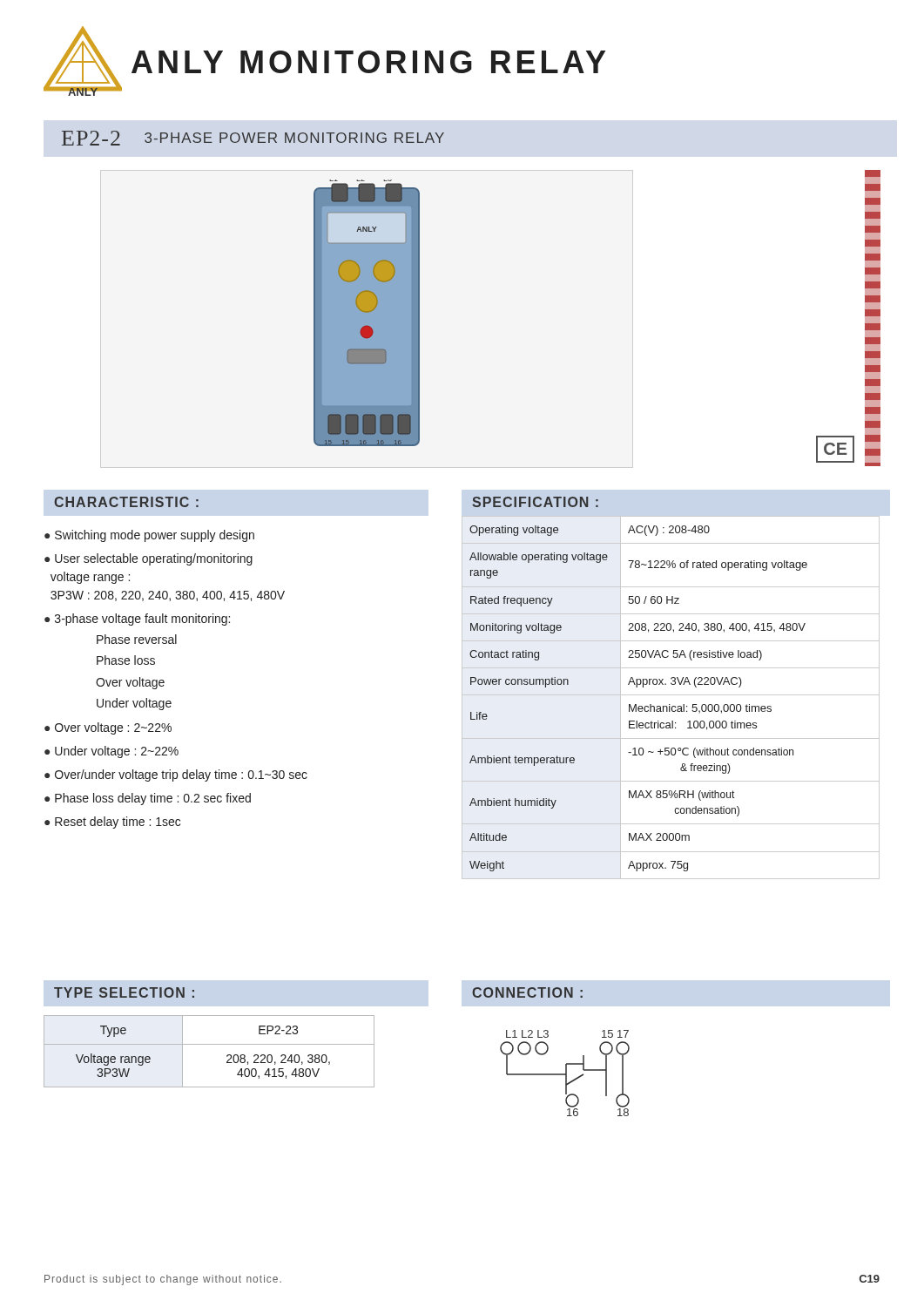Locate the schematic
Viewport: 924px width, 1307px height.
(671, 1074)
